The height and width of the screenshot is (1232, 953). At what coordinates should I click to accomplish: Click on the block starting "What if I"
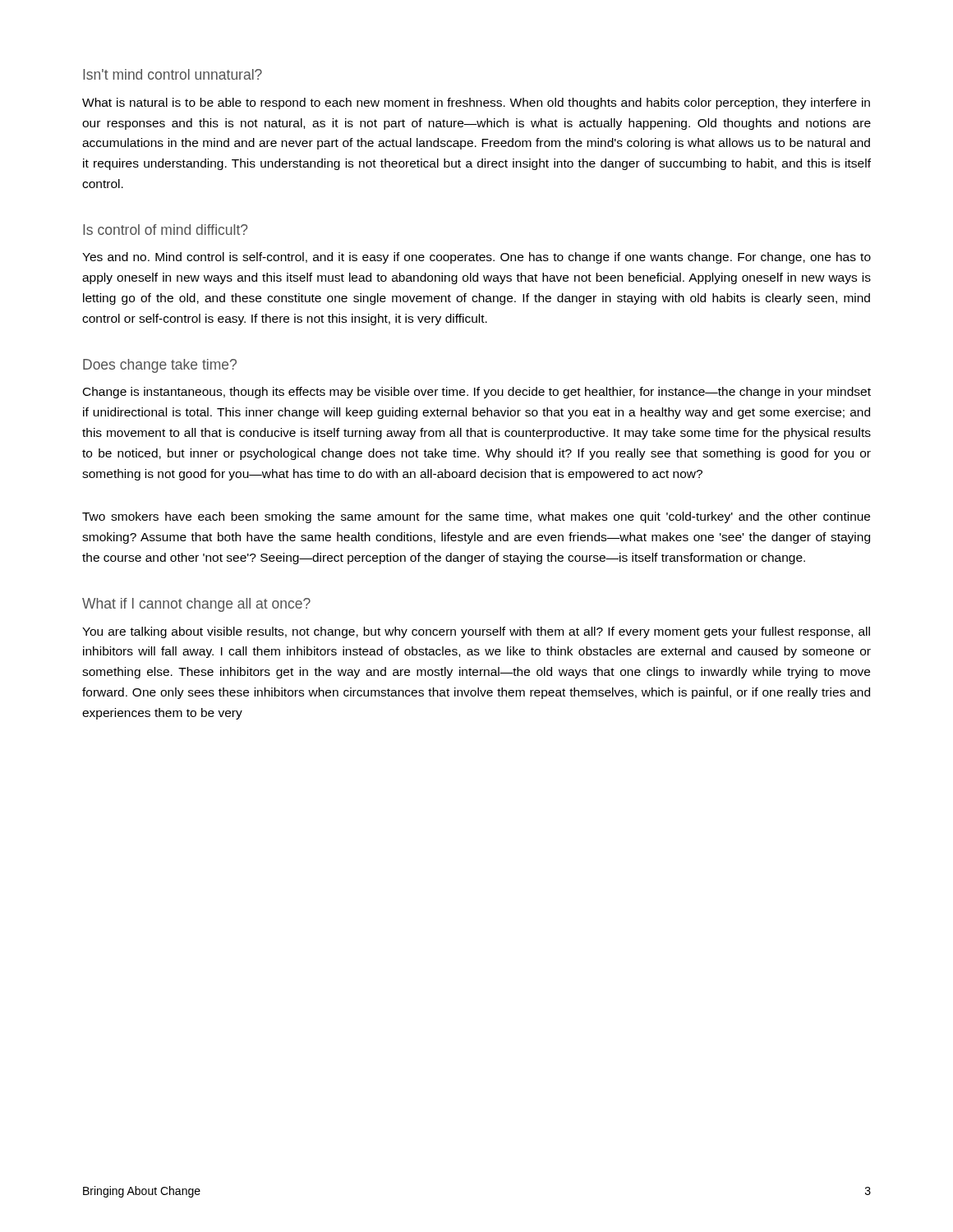[x=196, y=603]
